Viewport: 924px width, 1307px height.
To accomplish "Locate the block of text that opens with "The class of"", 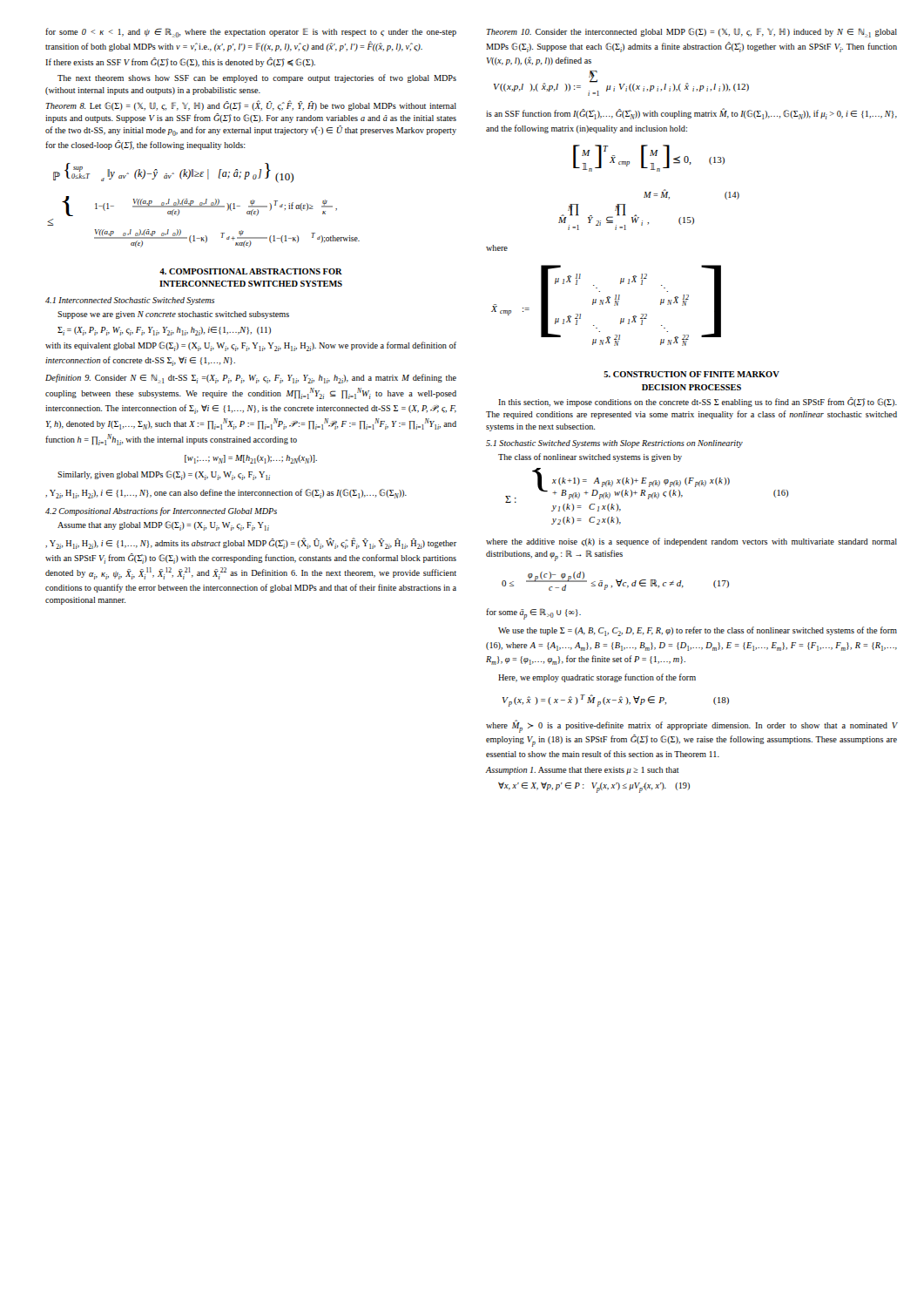I will point(691,458).
